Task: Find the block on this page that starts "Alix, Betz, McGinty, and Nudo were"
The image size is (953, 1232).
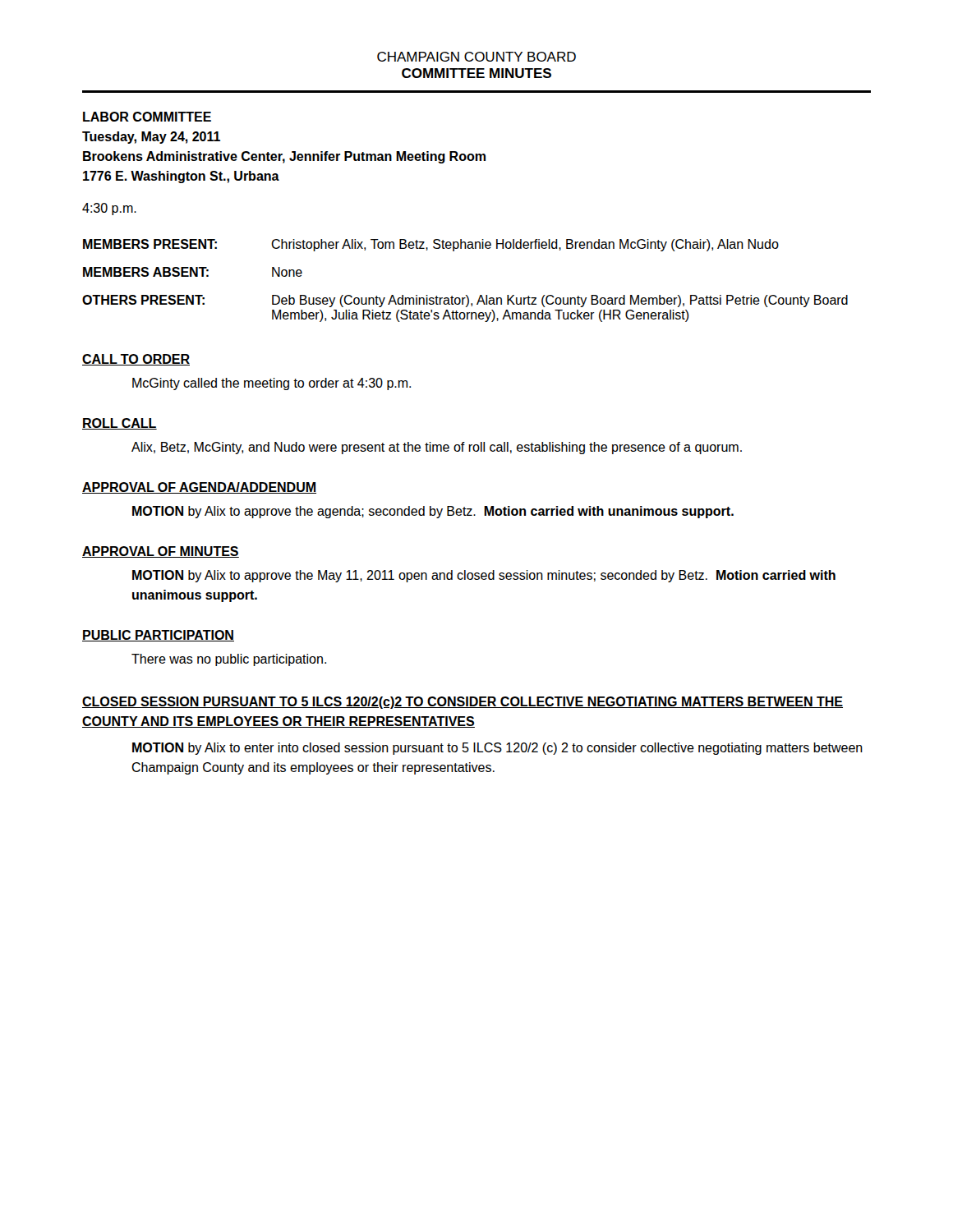Action: pyautogui.click(x=437, y=447)
